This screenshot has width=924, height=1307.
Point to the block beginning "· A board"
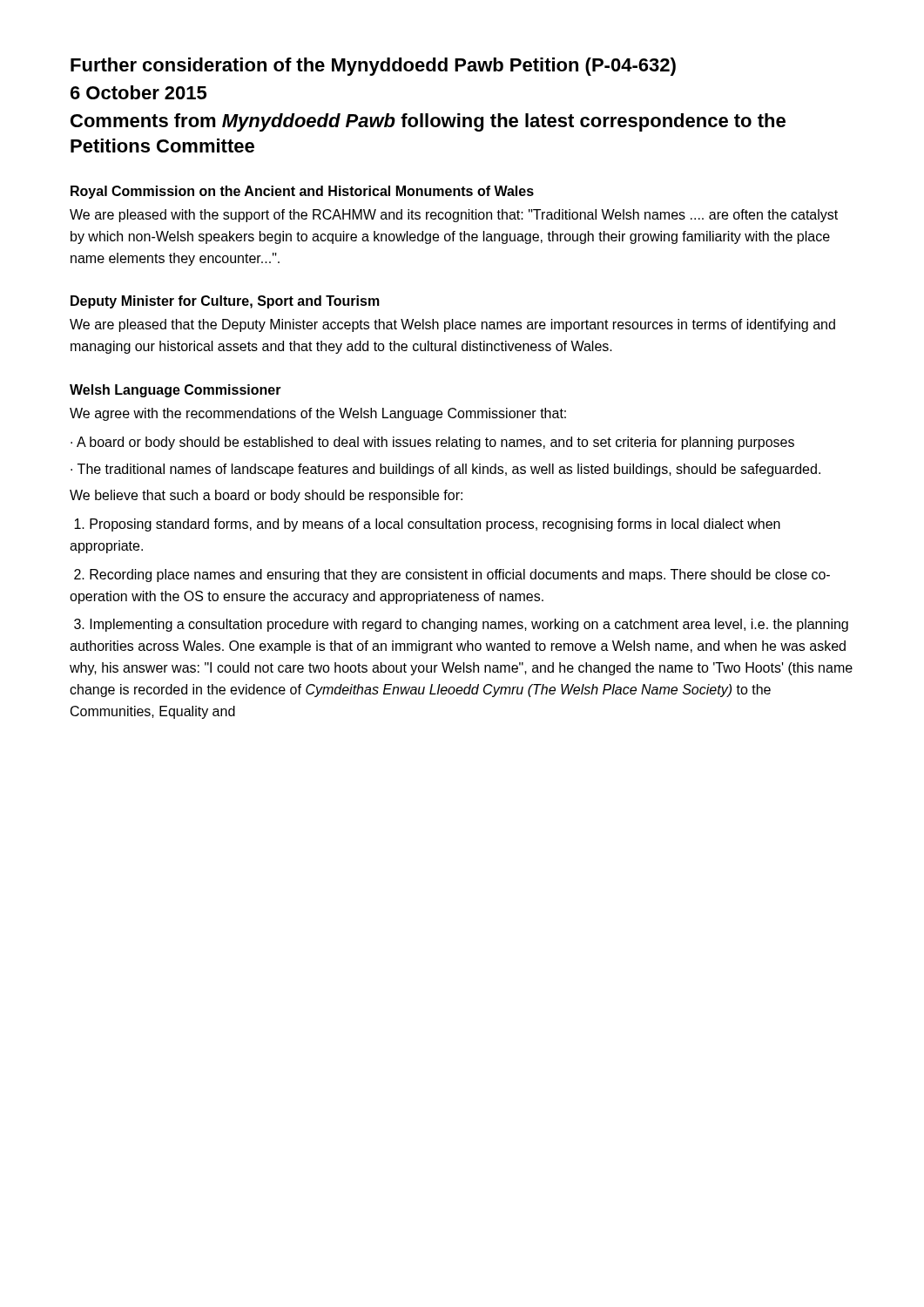tap(432, 442)
